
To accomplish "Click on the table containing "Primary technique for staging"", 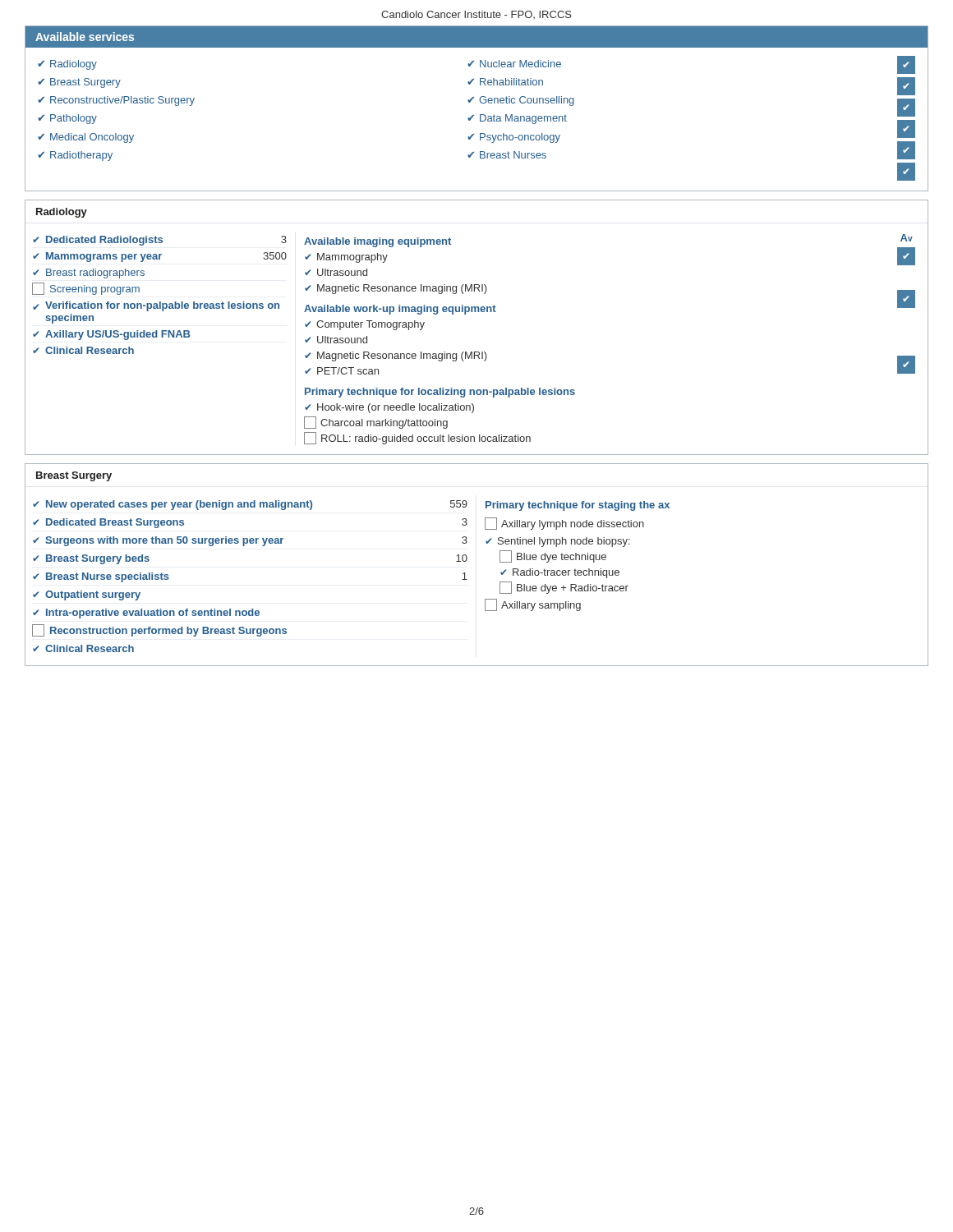I will [699, 556].
